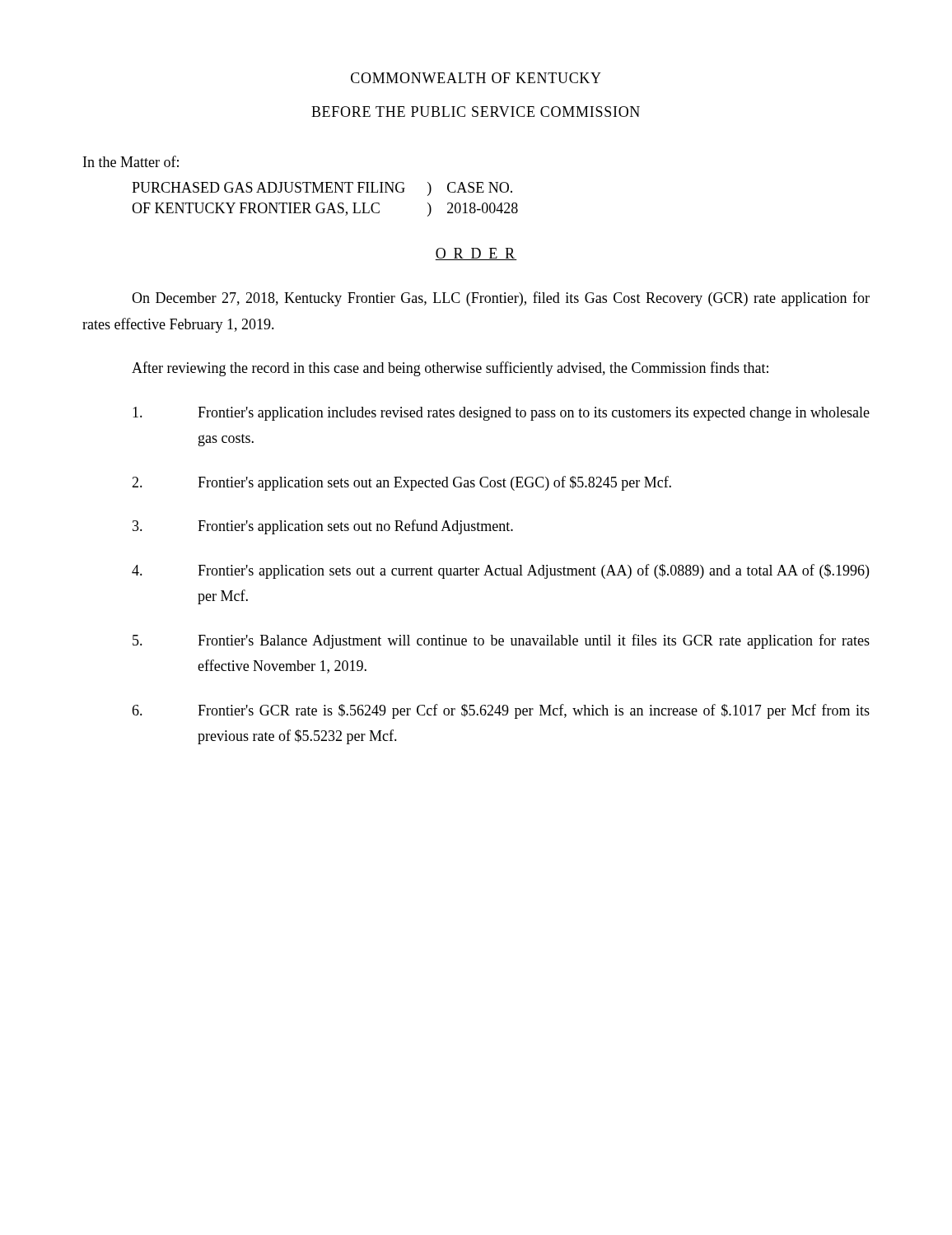This screenshot has width=952, height=1235.
Task: Click on the block starting "On December 27, 2018, Kentucky"
Action: 476,311
